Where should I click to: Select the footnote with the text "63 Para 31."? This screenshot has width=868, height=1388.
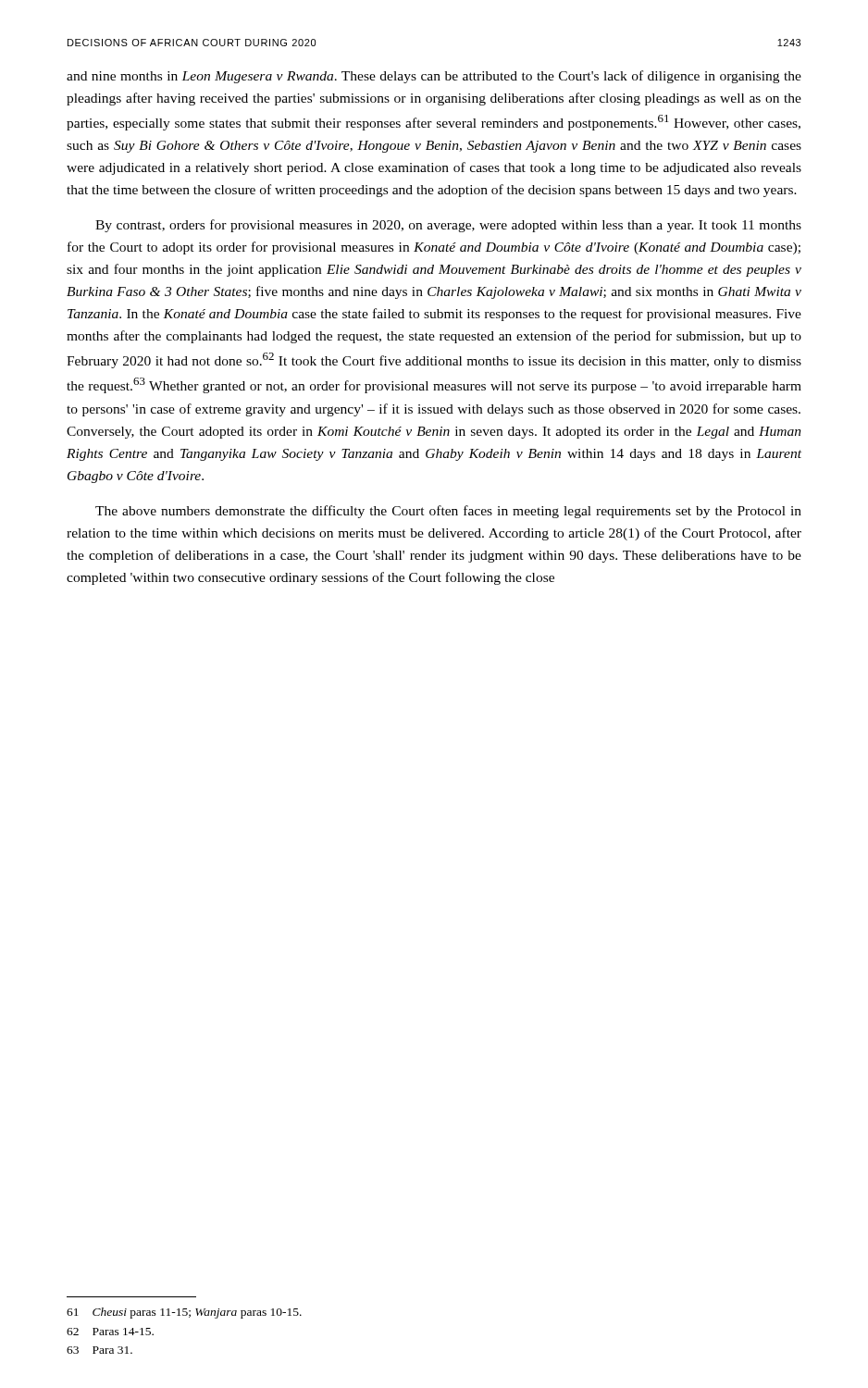[100, 1350]
